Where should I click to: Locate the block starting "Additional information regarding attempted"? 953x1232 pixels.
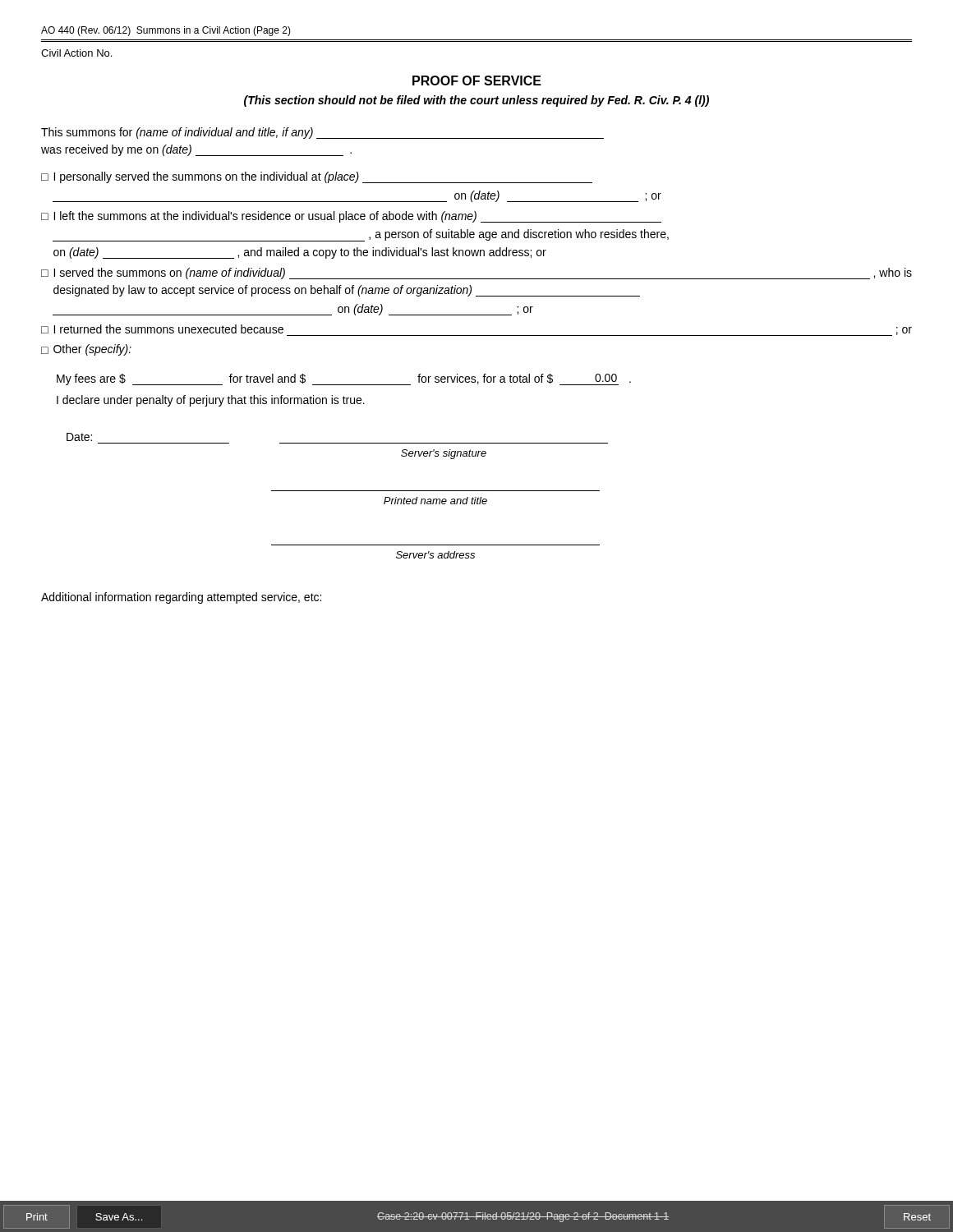tap(182, 597)
